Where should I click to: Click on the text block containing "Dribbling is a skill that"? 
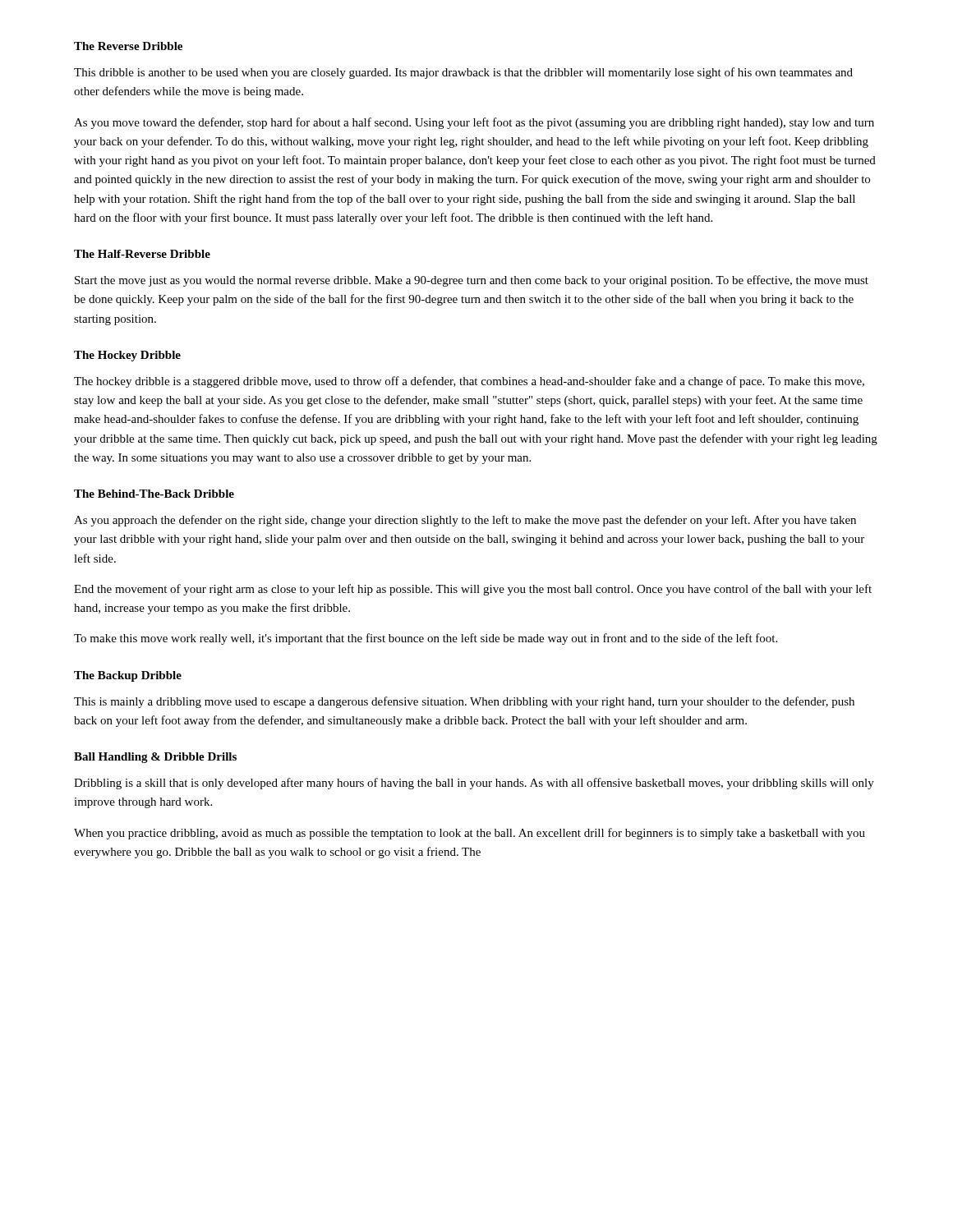[474, 792]
